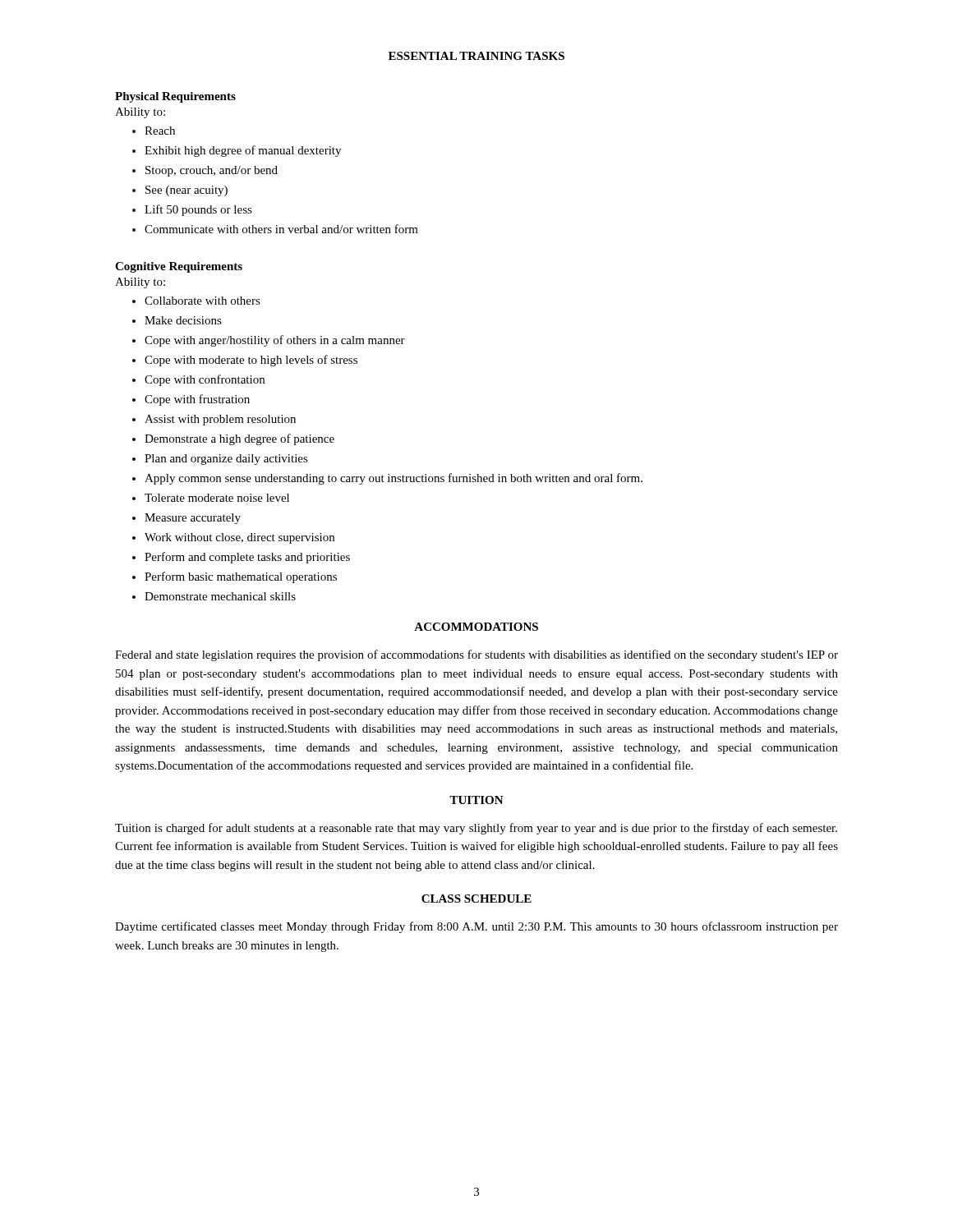Point to the element starting "Federal and state legislation requires"
This screenshot has height=1232, width=953.
(476, 710)
